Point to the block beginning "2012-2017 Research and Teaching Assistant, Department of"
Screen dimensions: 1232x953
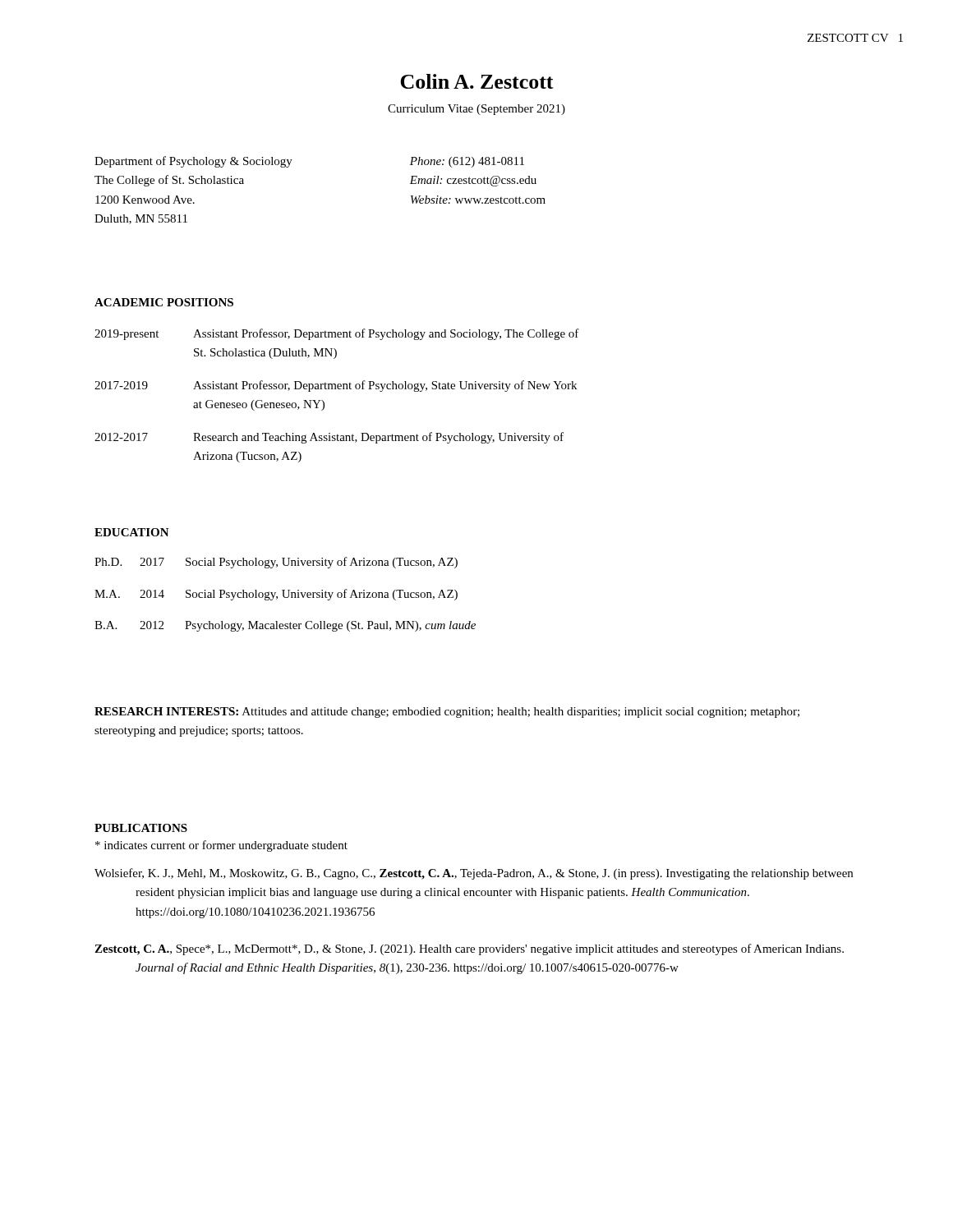tap(476, 446)
